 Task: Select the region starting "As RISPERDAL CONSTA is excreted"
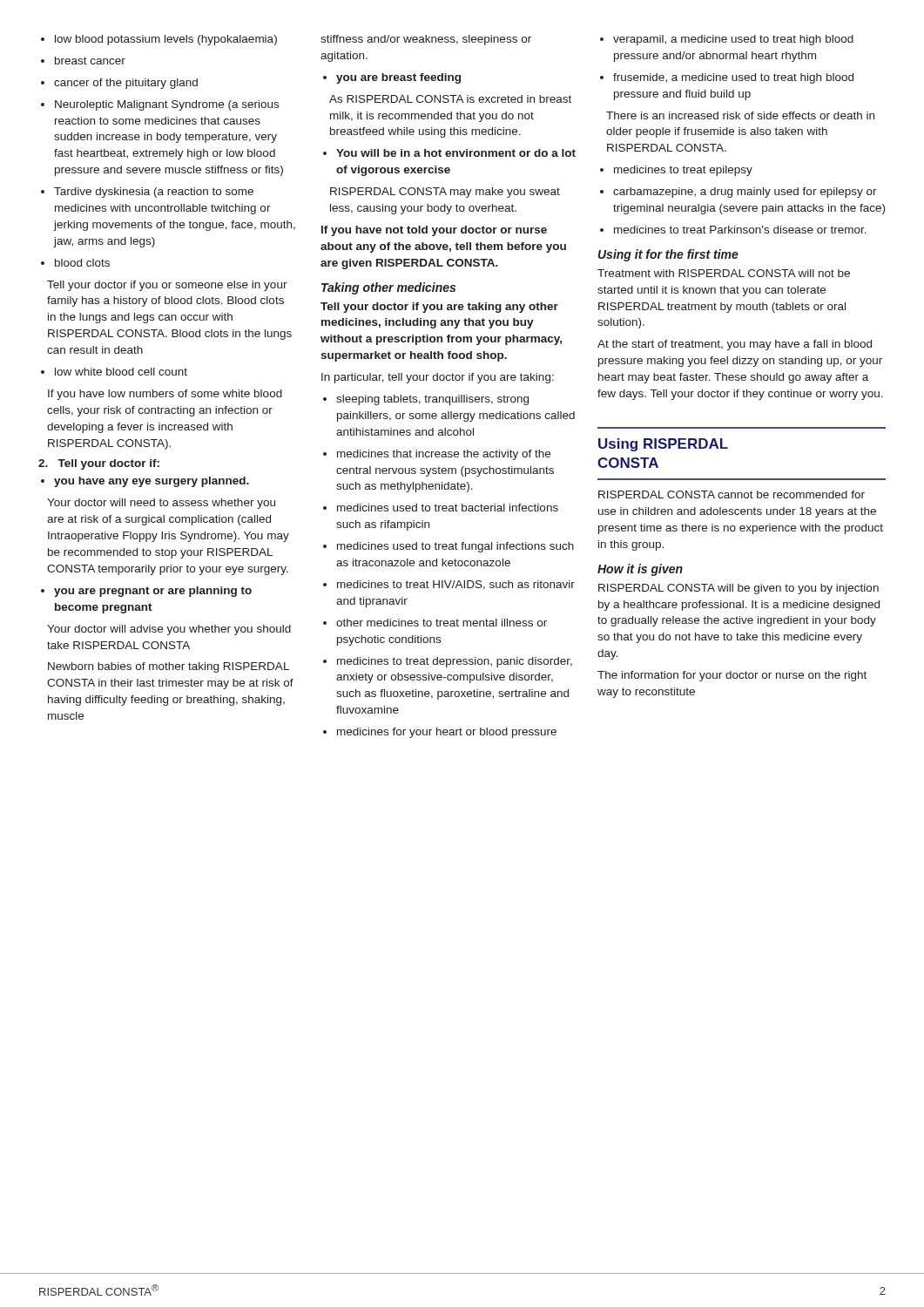coord(454,116)
